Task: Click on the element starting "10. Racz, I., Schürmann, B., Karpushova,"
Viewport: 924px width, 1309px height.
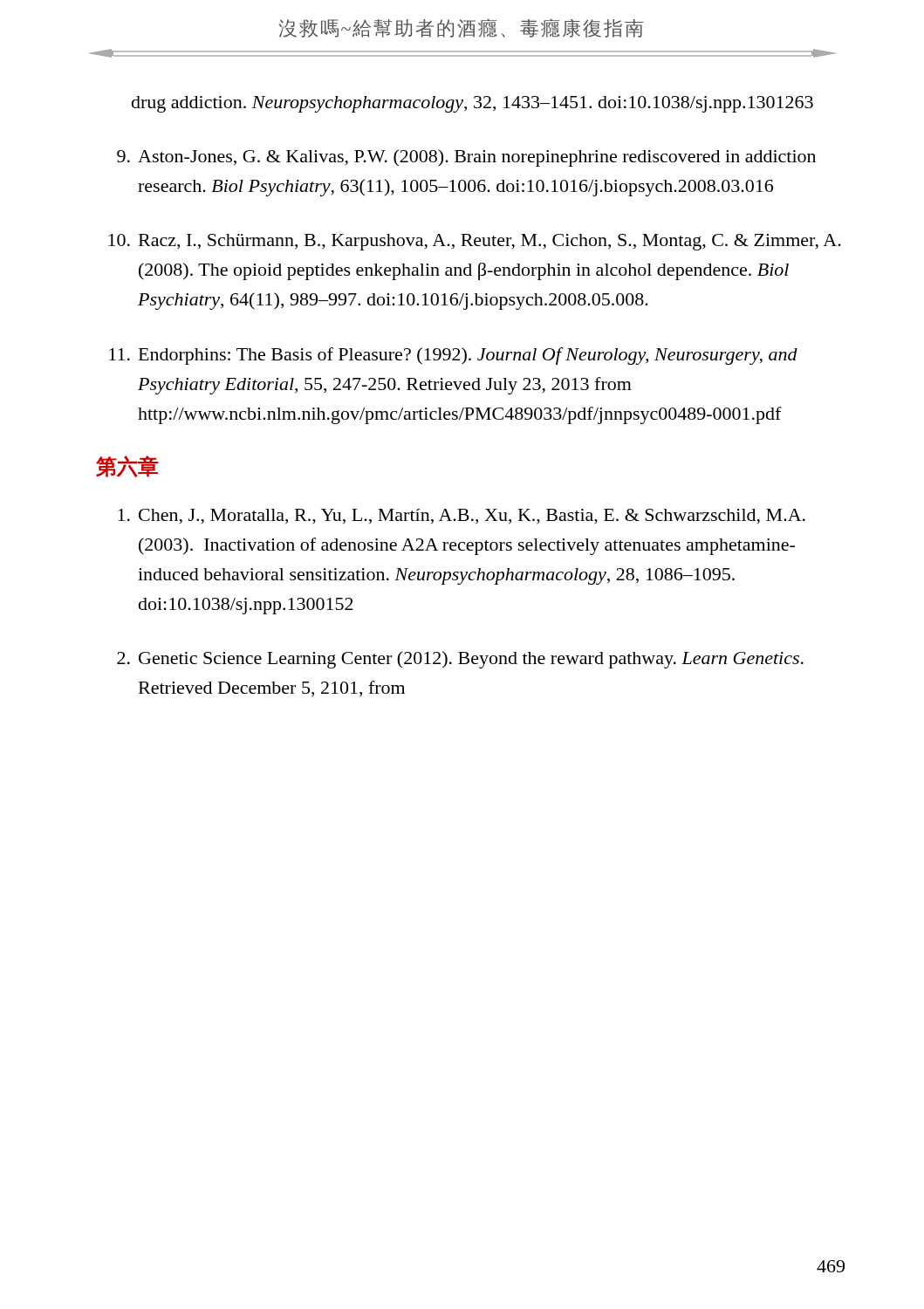Action: point(471,270)
